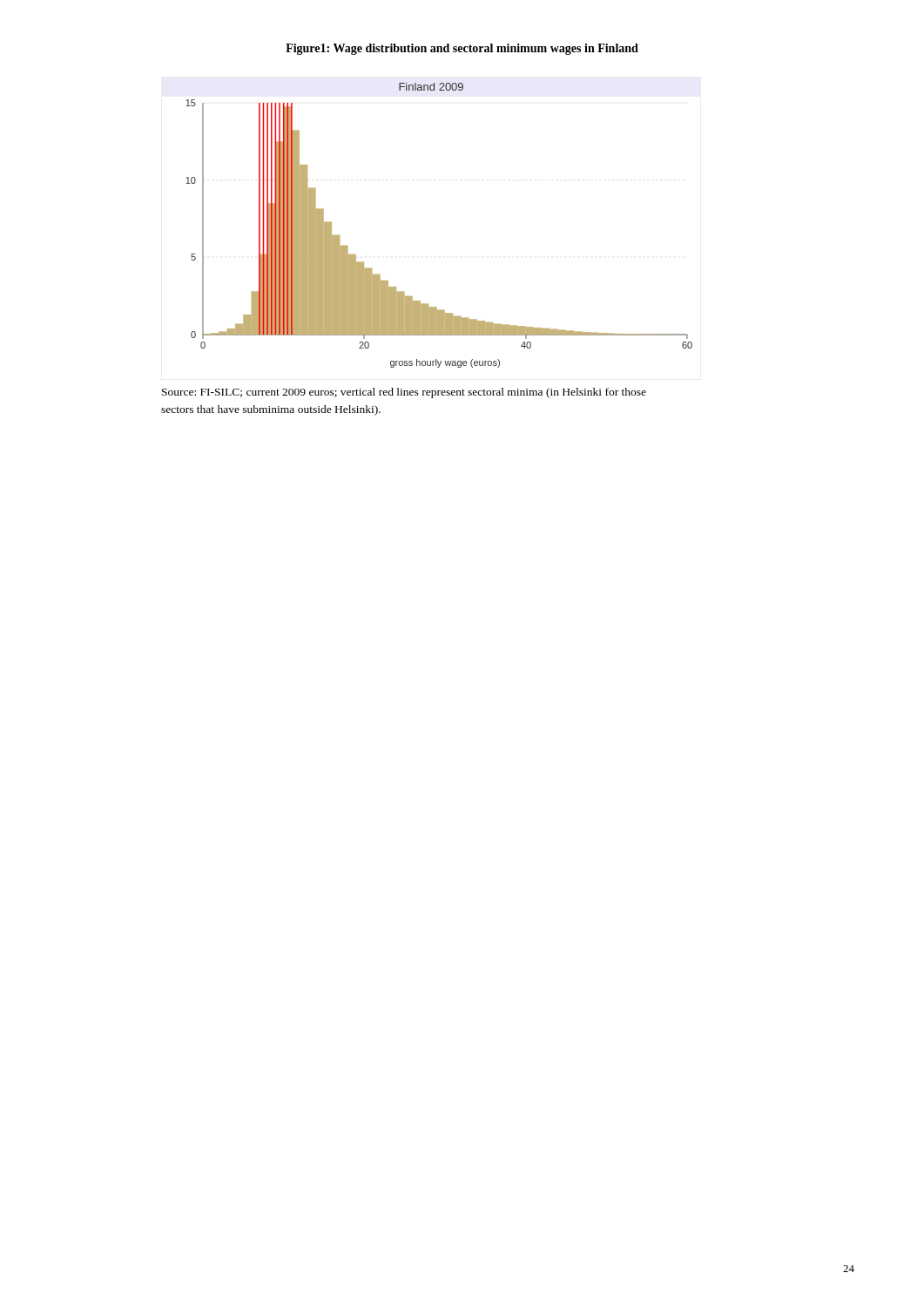
Task: Select the element starting "Source: FI-SILC; current 2009 euros;"
Action: coord(404,401)
